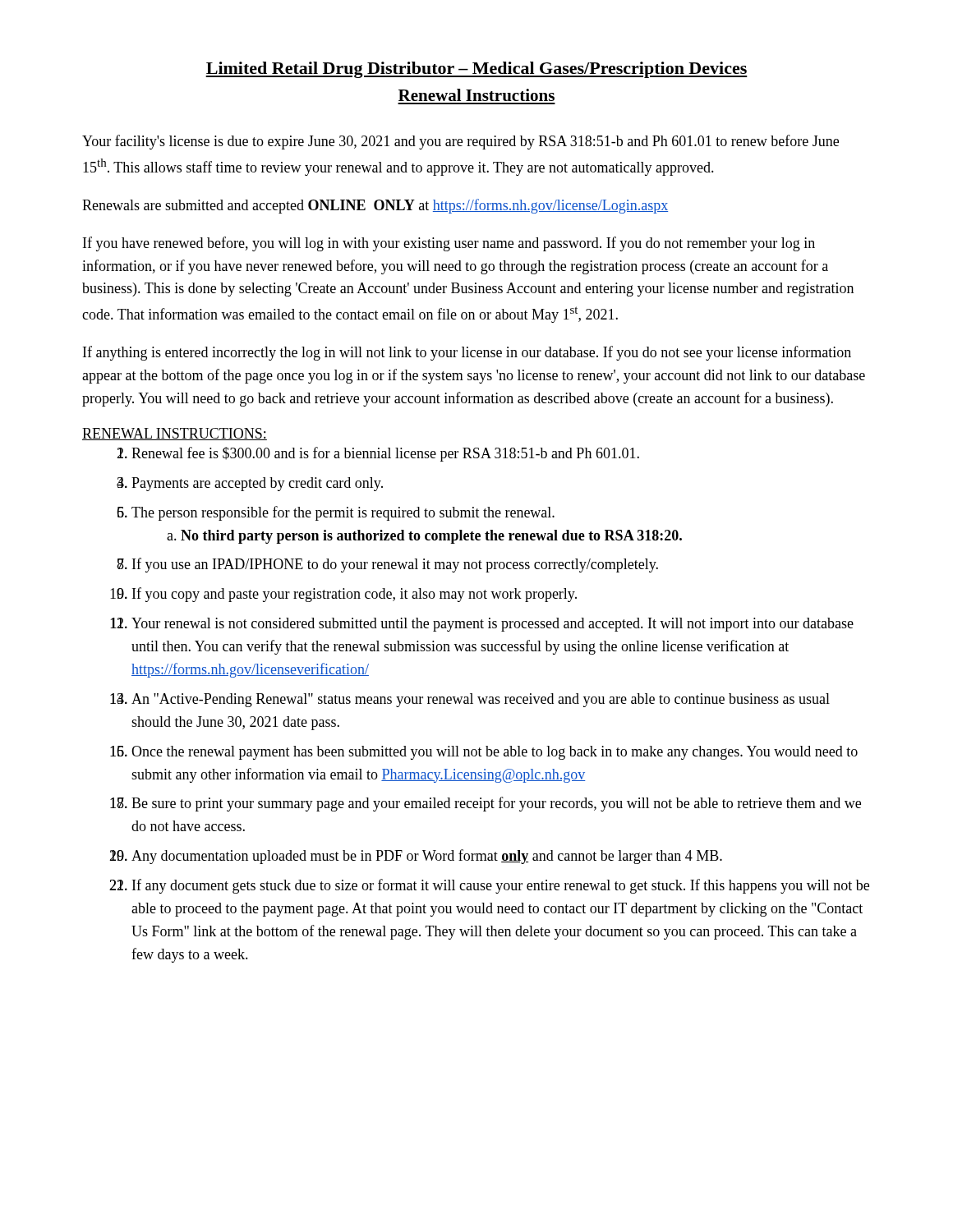
Task: Locate the text "Renewal Instructions"
Action: pyautogui.click(x=476, y=95)
